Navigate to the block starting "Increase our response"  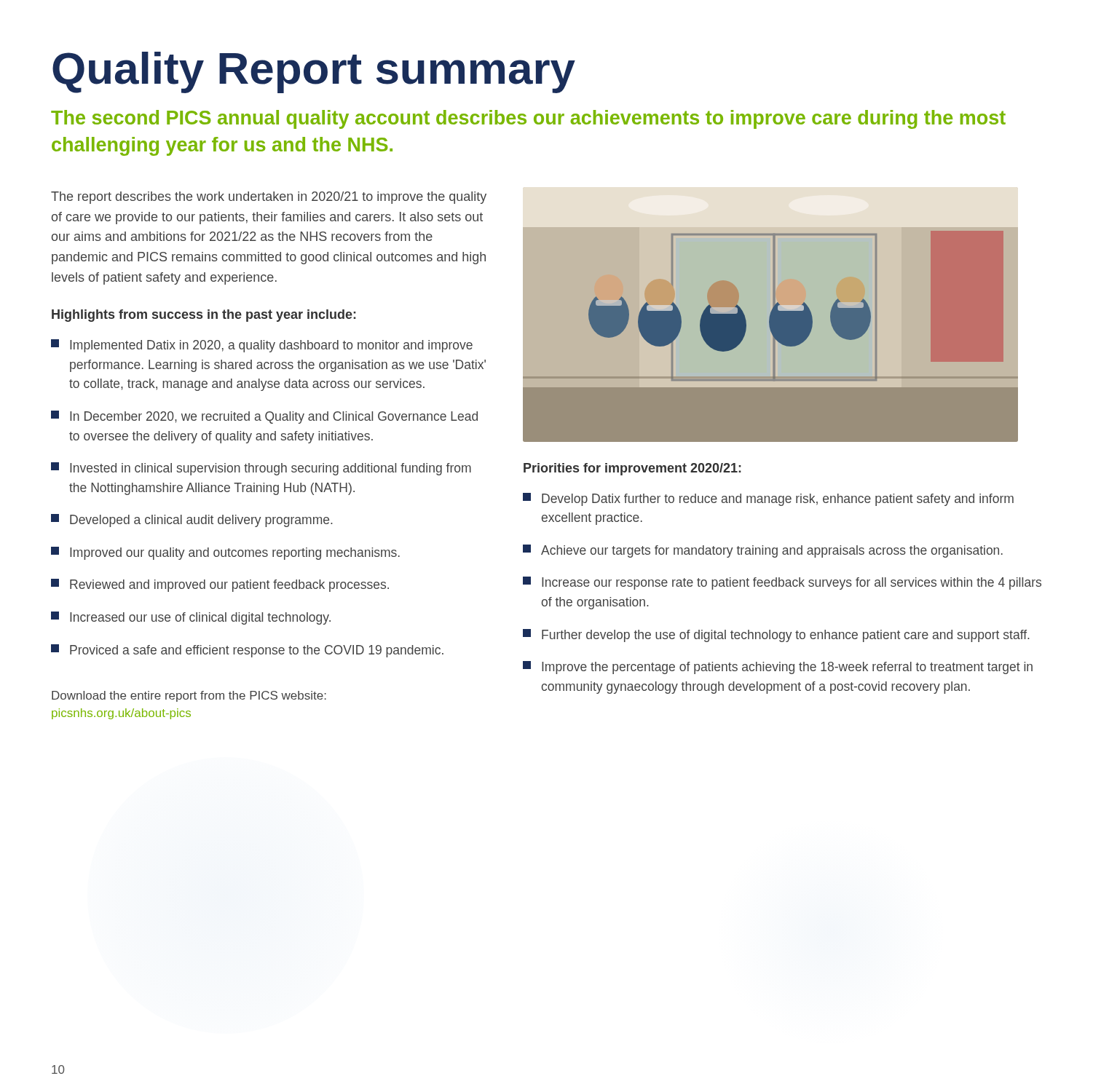(782, 593)
